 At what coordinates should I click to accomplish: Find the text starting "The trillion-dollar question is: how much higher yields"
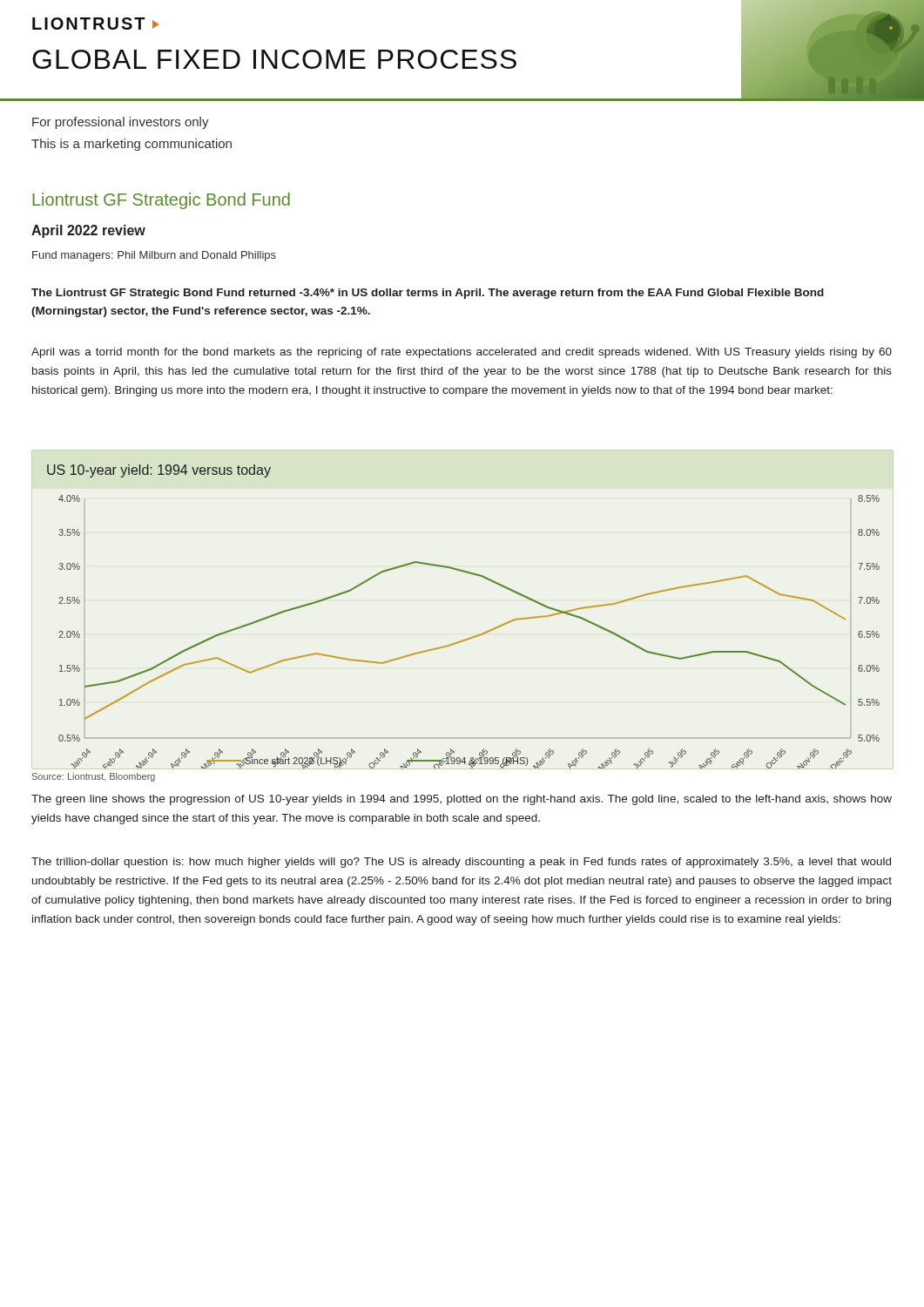tap(462, 890)
